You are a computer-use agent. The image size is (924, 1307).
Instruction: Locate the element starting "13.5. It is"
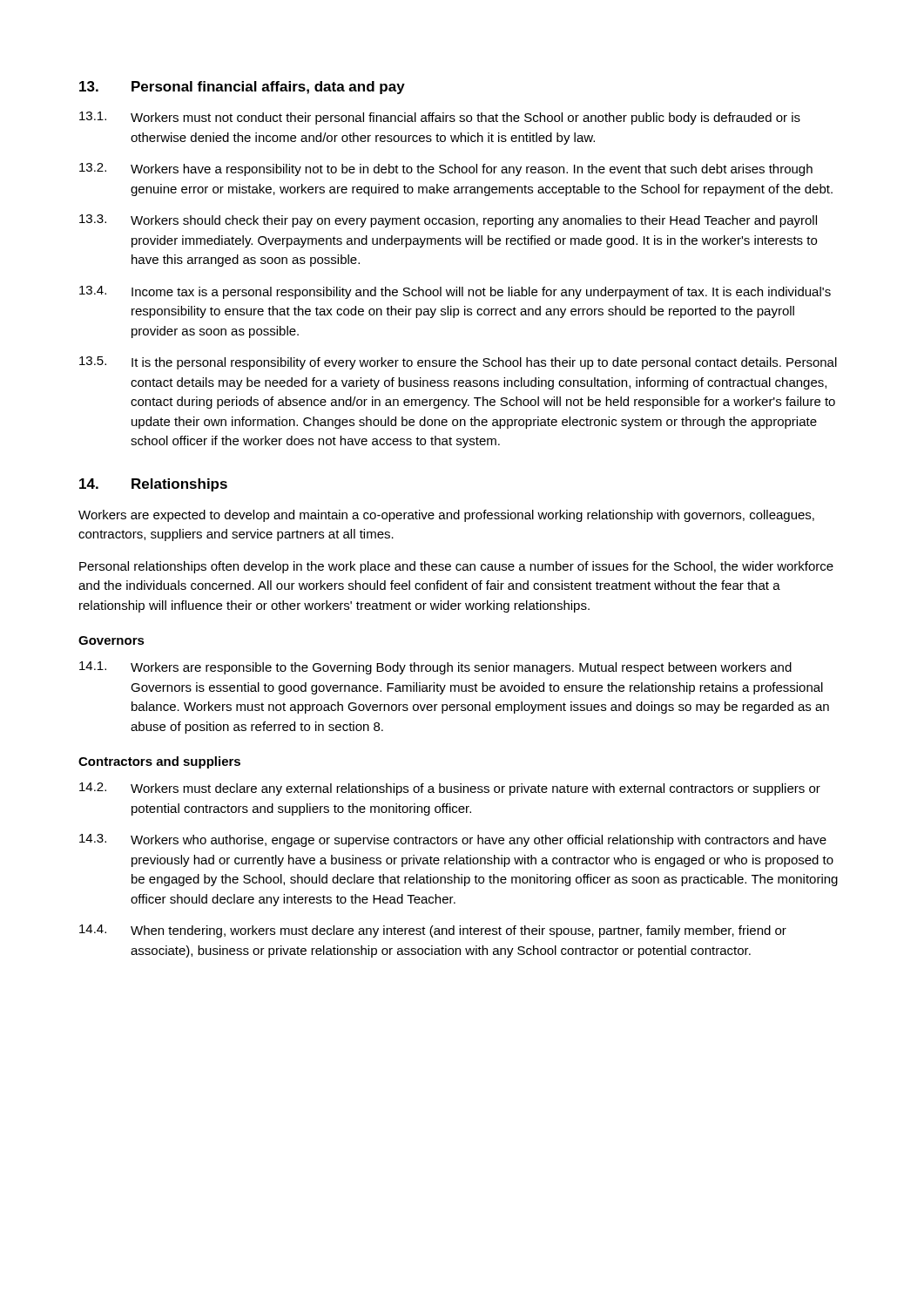coord(462,402)
